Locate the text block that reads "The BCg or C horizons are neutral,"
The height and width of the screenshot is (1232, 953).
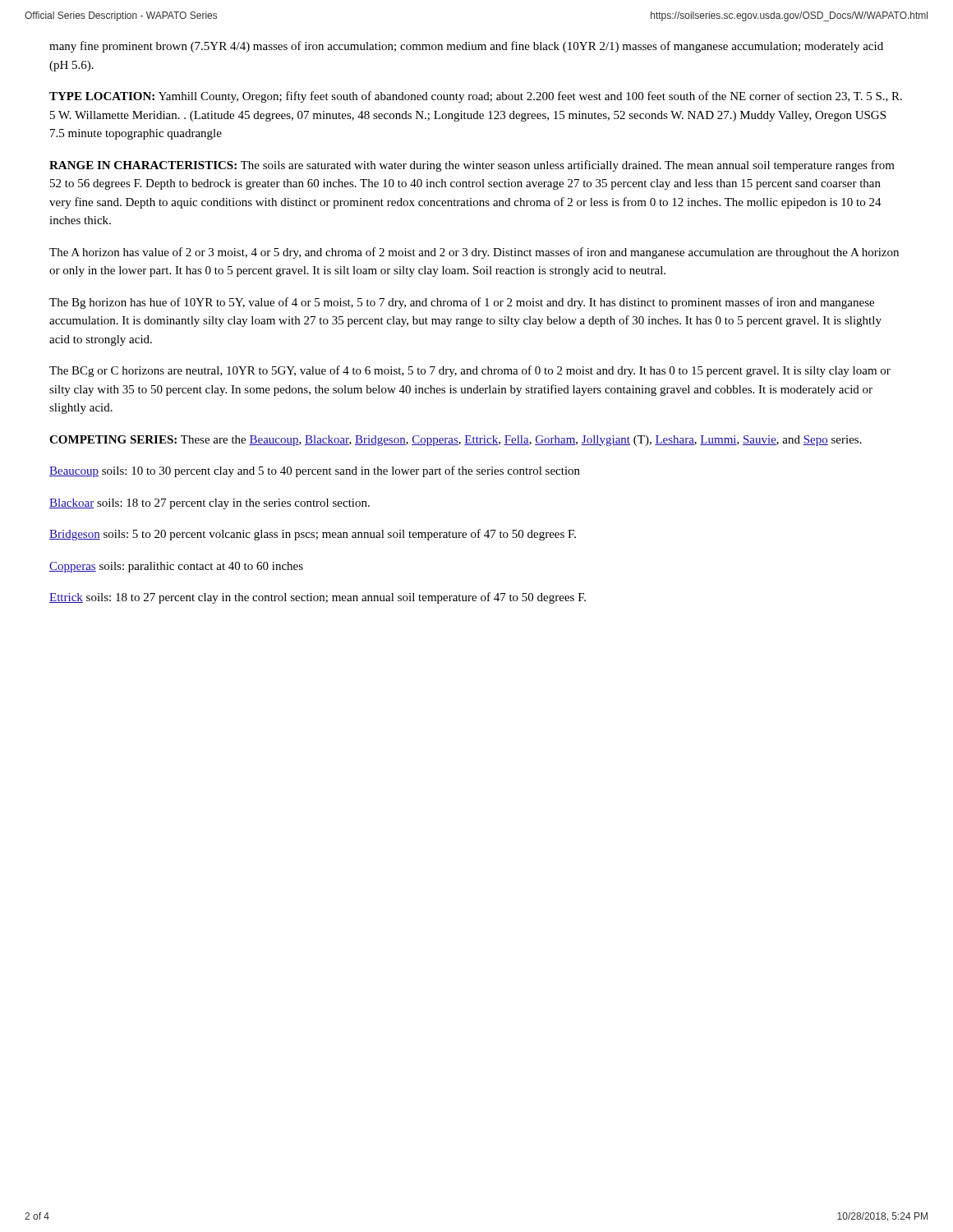pos(470,389)
